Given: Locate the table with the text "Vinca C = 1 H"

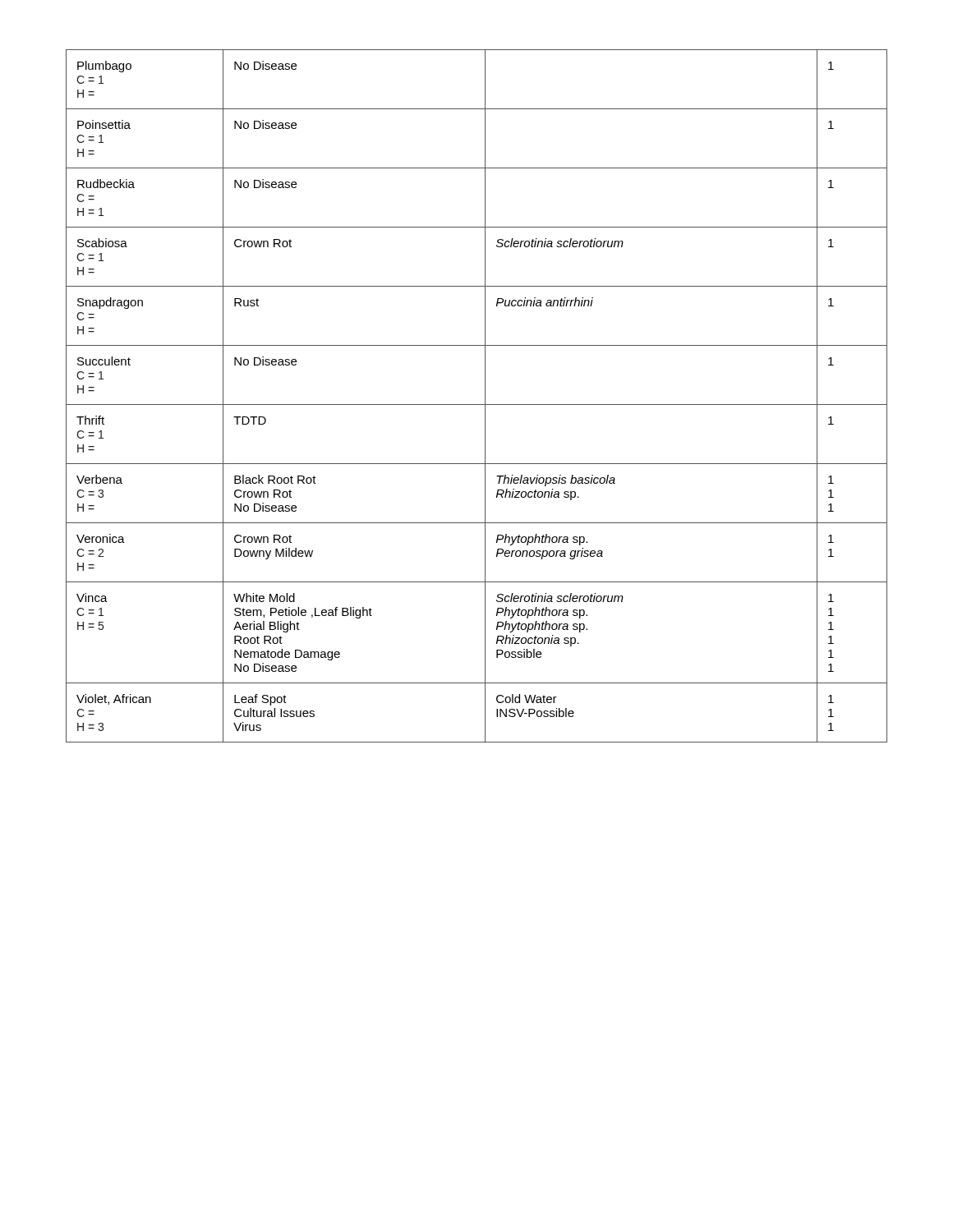Looking at the screenshot, I should 476,396.
